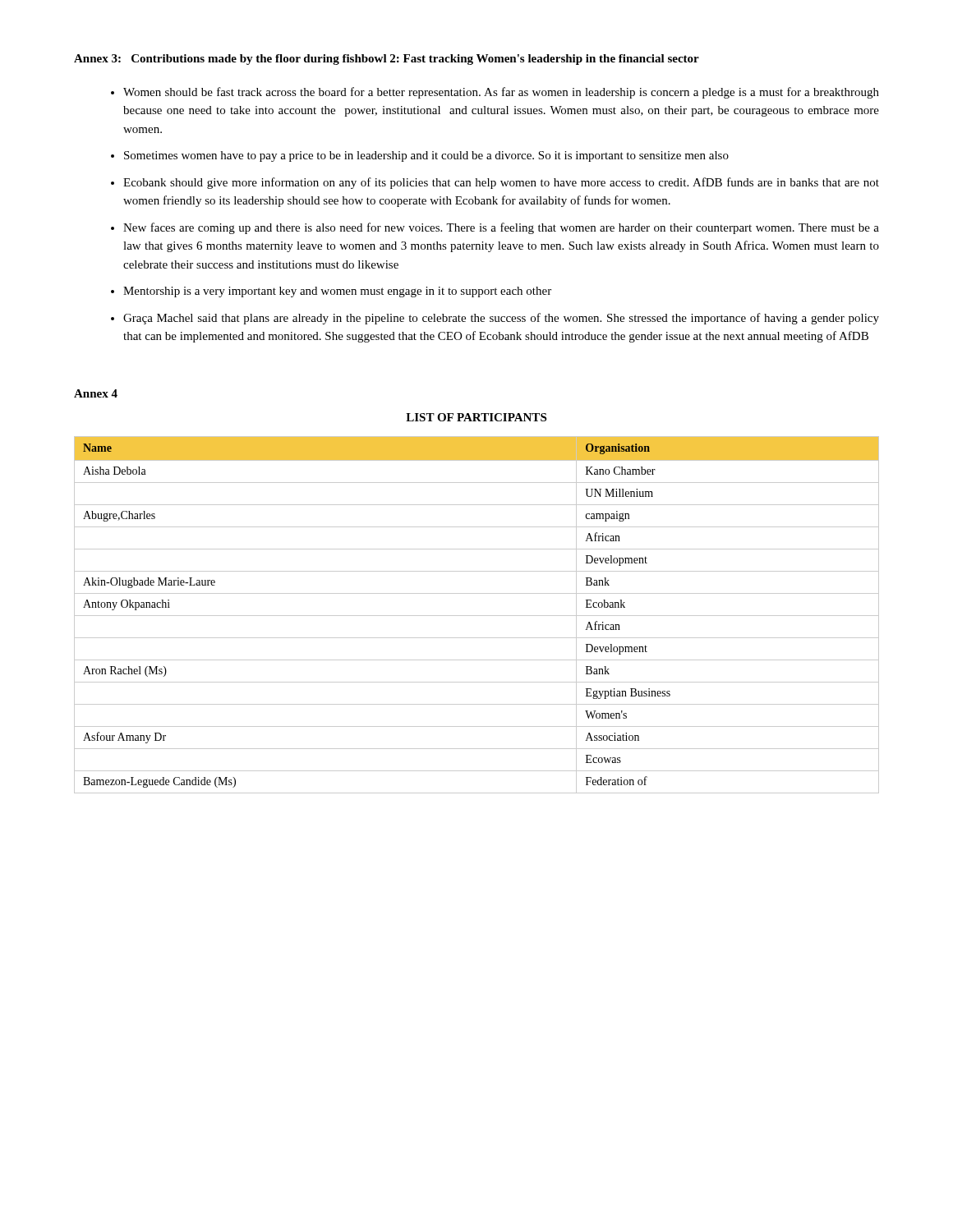Locate the block of text that opens with "Women should be fast track across"
The height and width of the screenshot is (1232, 953).
(x=501, y=110)
